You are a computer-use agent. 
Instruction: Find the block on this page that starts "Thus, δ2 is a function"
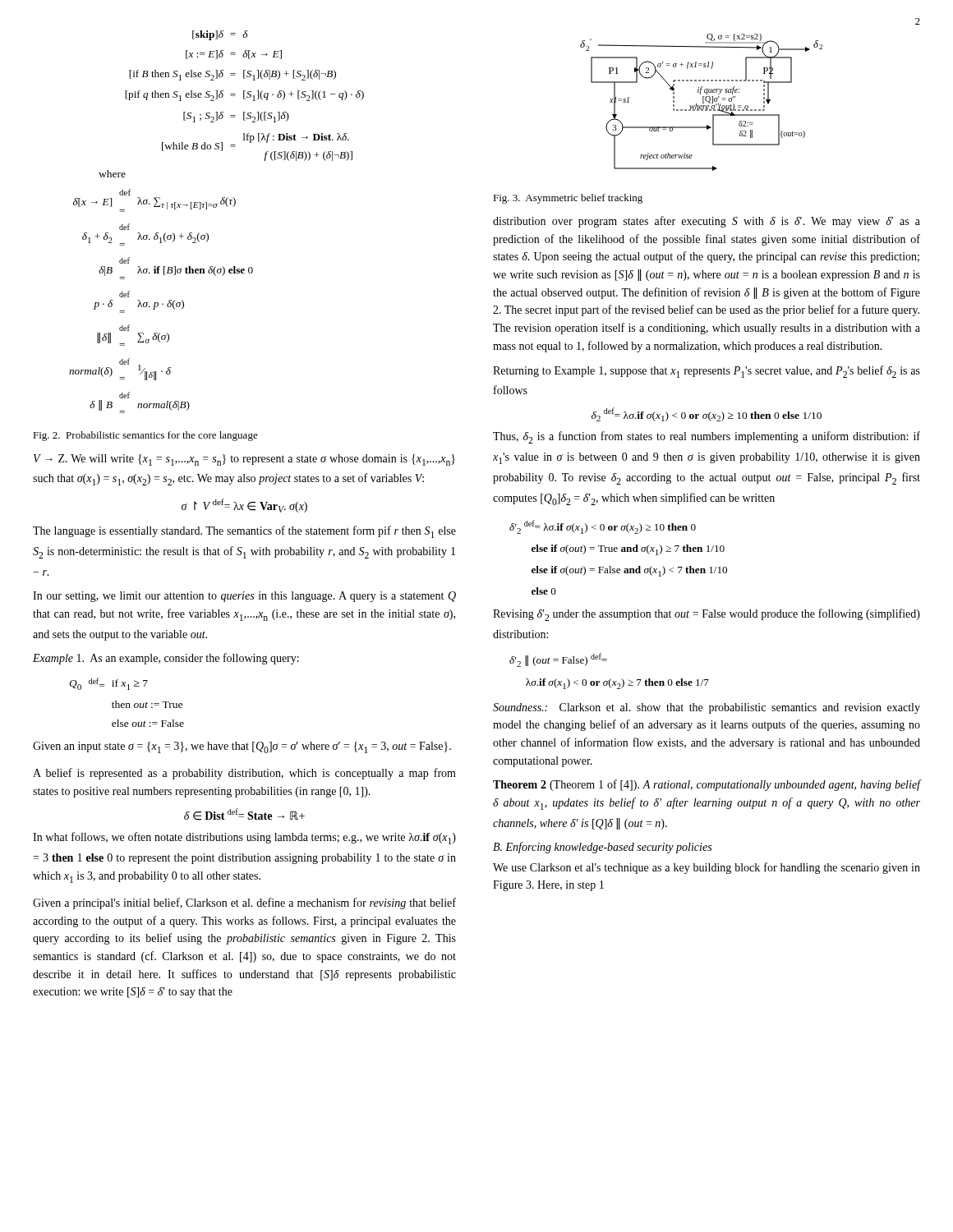click(x=707, y=469)
